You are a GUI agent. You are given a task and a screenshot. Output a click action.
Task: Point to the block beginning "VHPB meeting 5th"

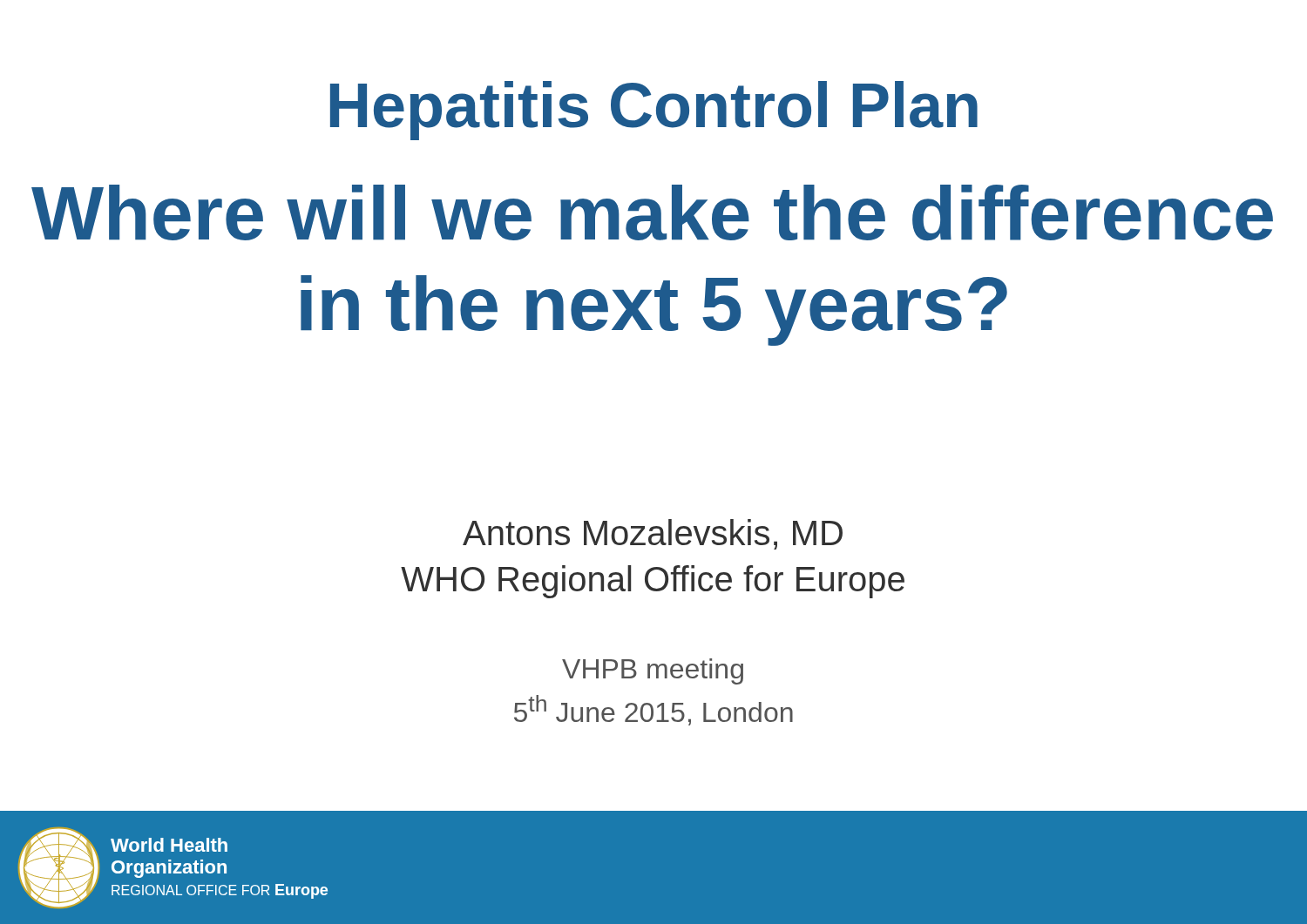click(654, 691)
